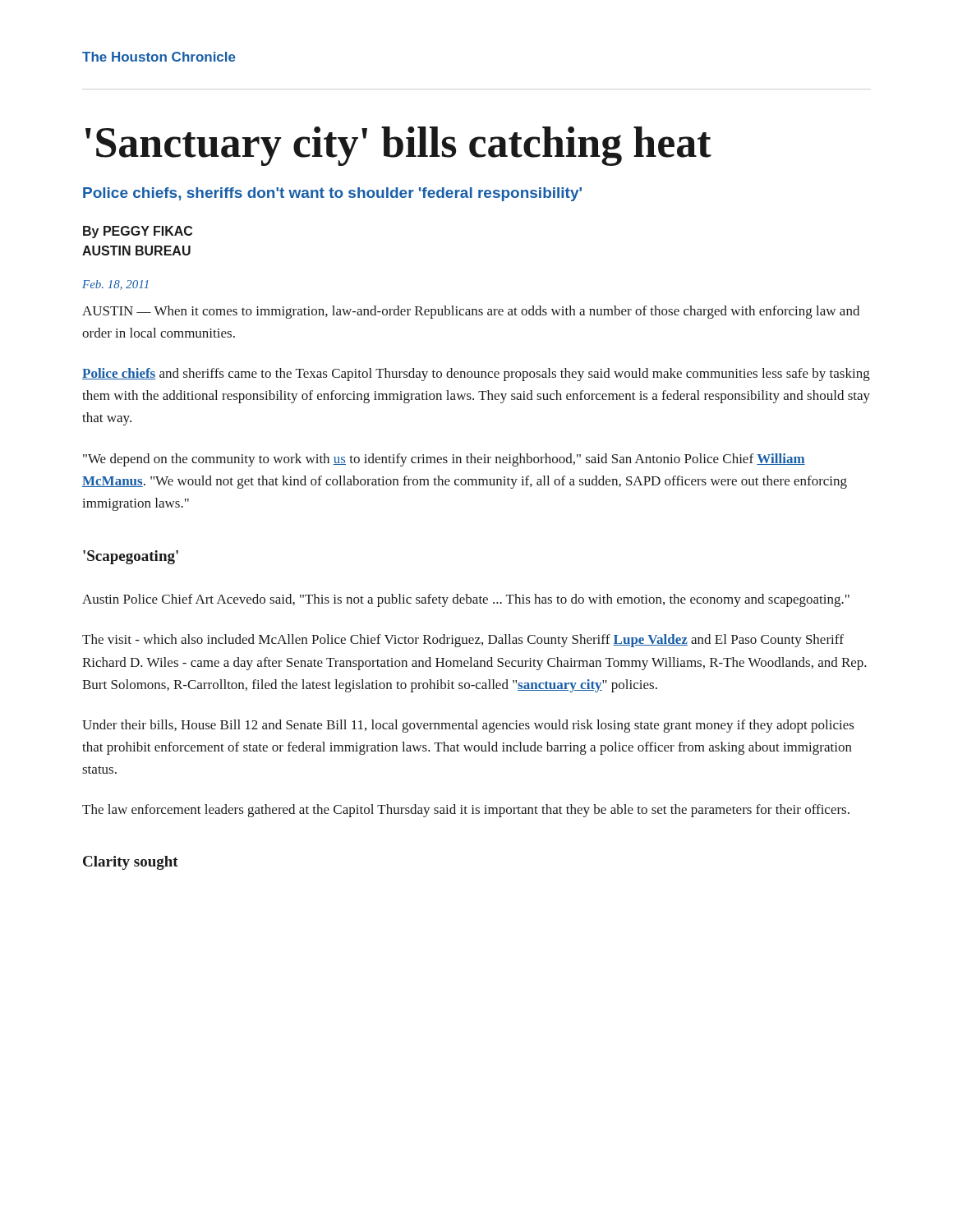Click the passage that begins "AUSTIN — When it comes to immigration,"
The height and width of the screenshot is (1232, 953).
coord(476,322)
